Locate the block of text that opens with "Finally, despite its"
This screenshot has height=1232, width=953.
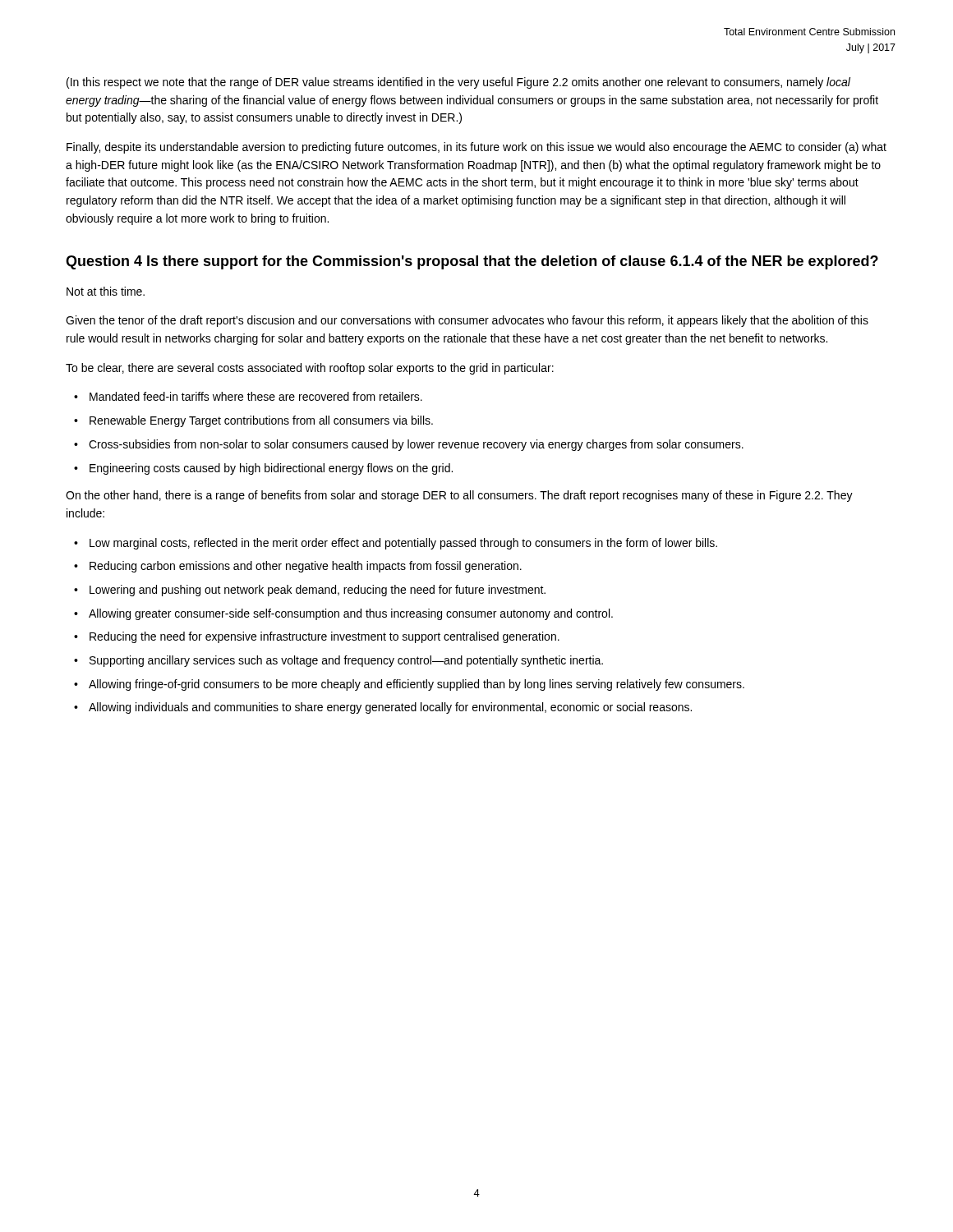(476, 183)
